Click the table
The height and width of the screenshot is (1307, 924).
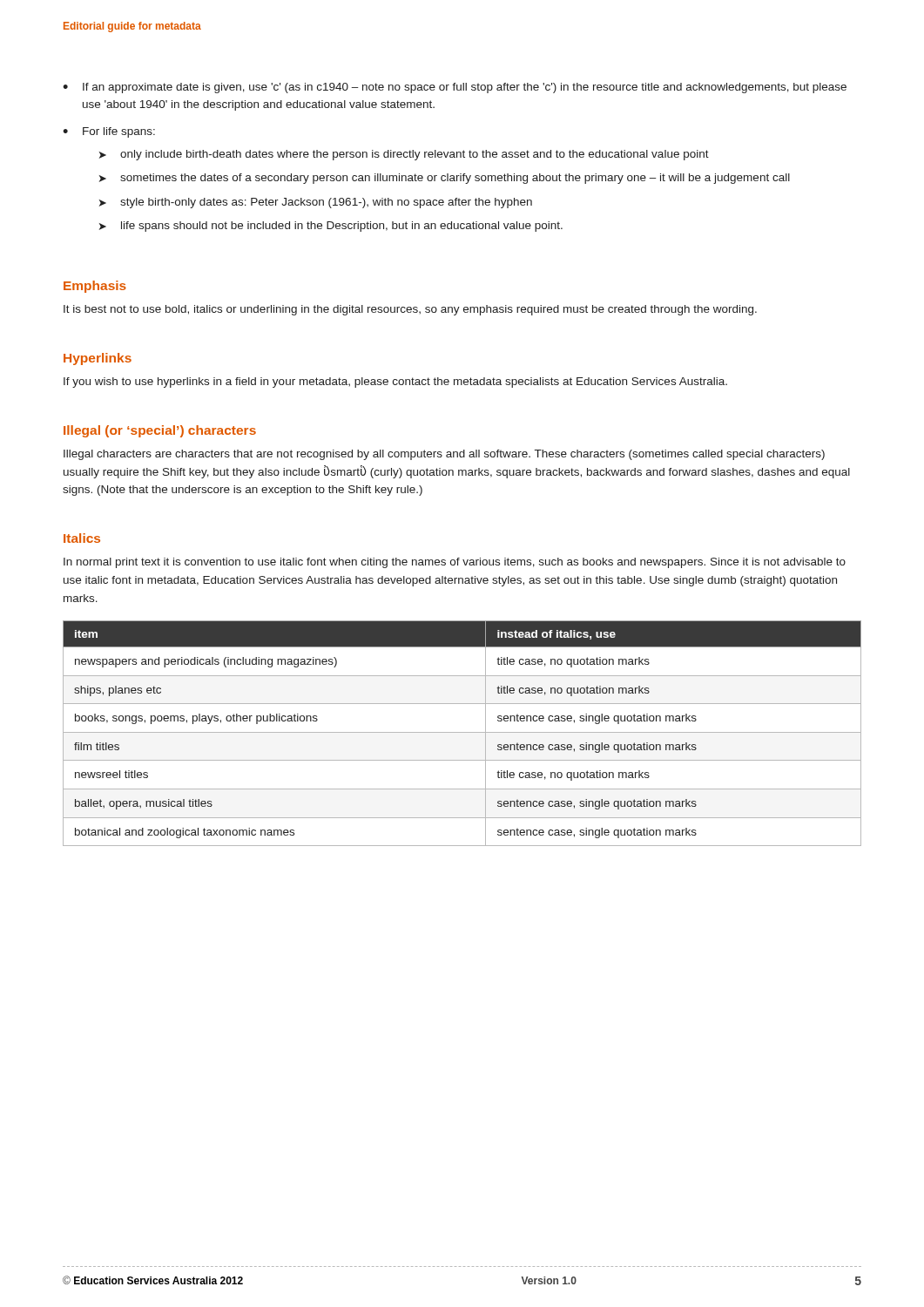pyautogui.click(x=462, y=733)
